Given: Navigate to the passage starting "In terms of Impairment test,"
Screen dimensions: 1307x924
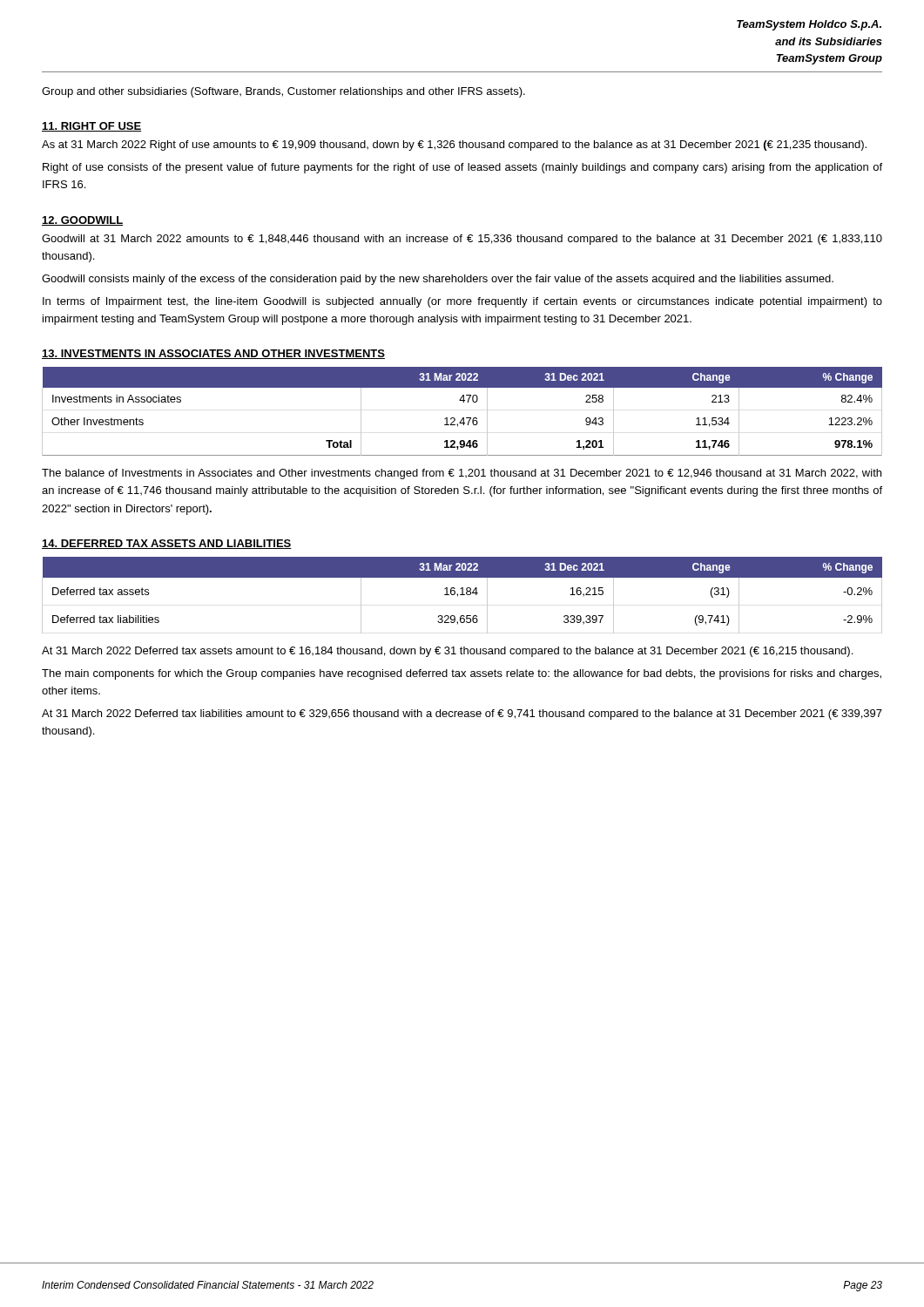Looking at the screenshot, I should [462, 310].
